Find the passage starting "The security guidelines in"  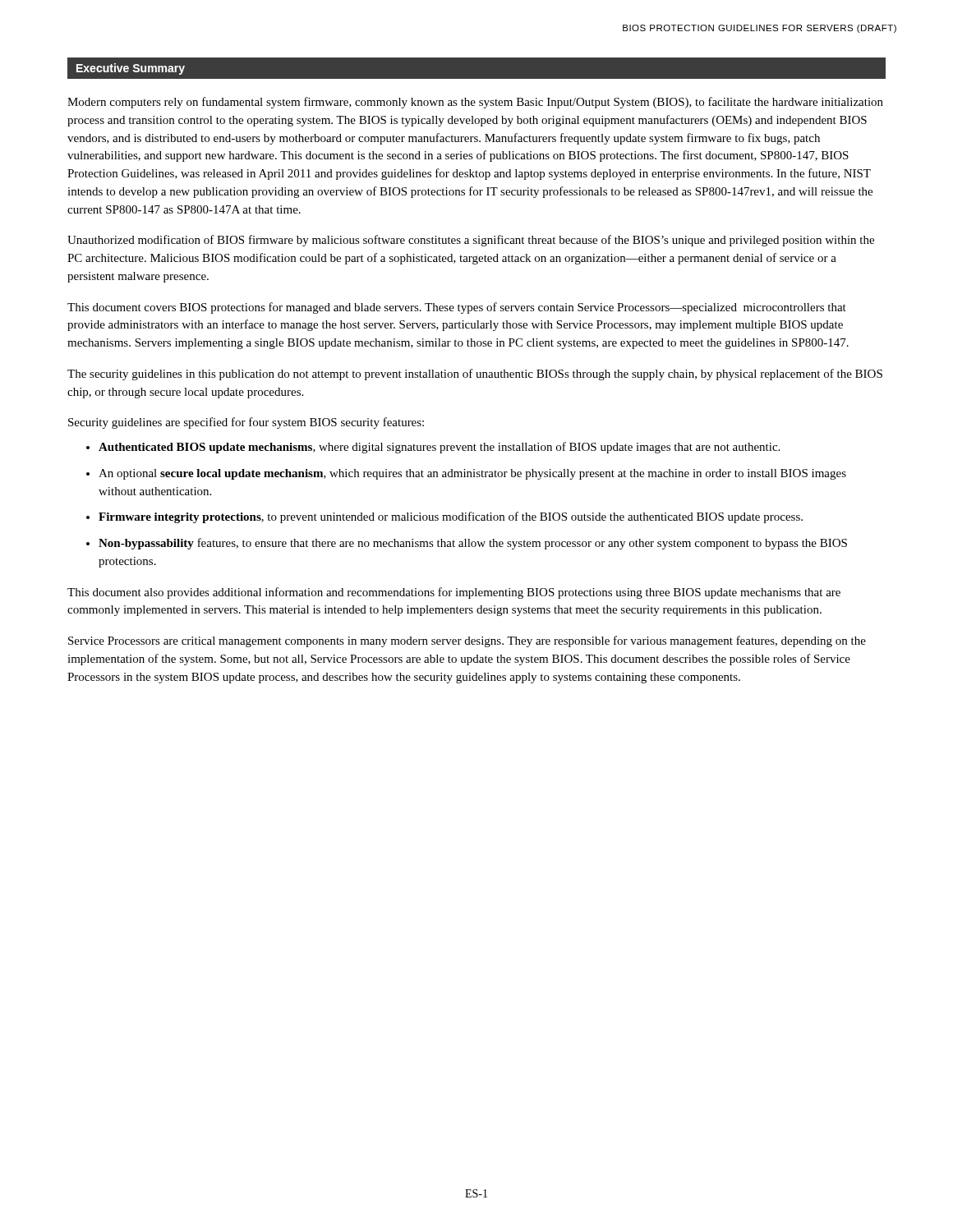point(475,382)
